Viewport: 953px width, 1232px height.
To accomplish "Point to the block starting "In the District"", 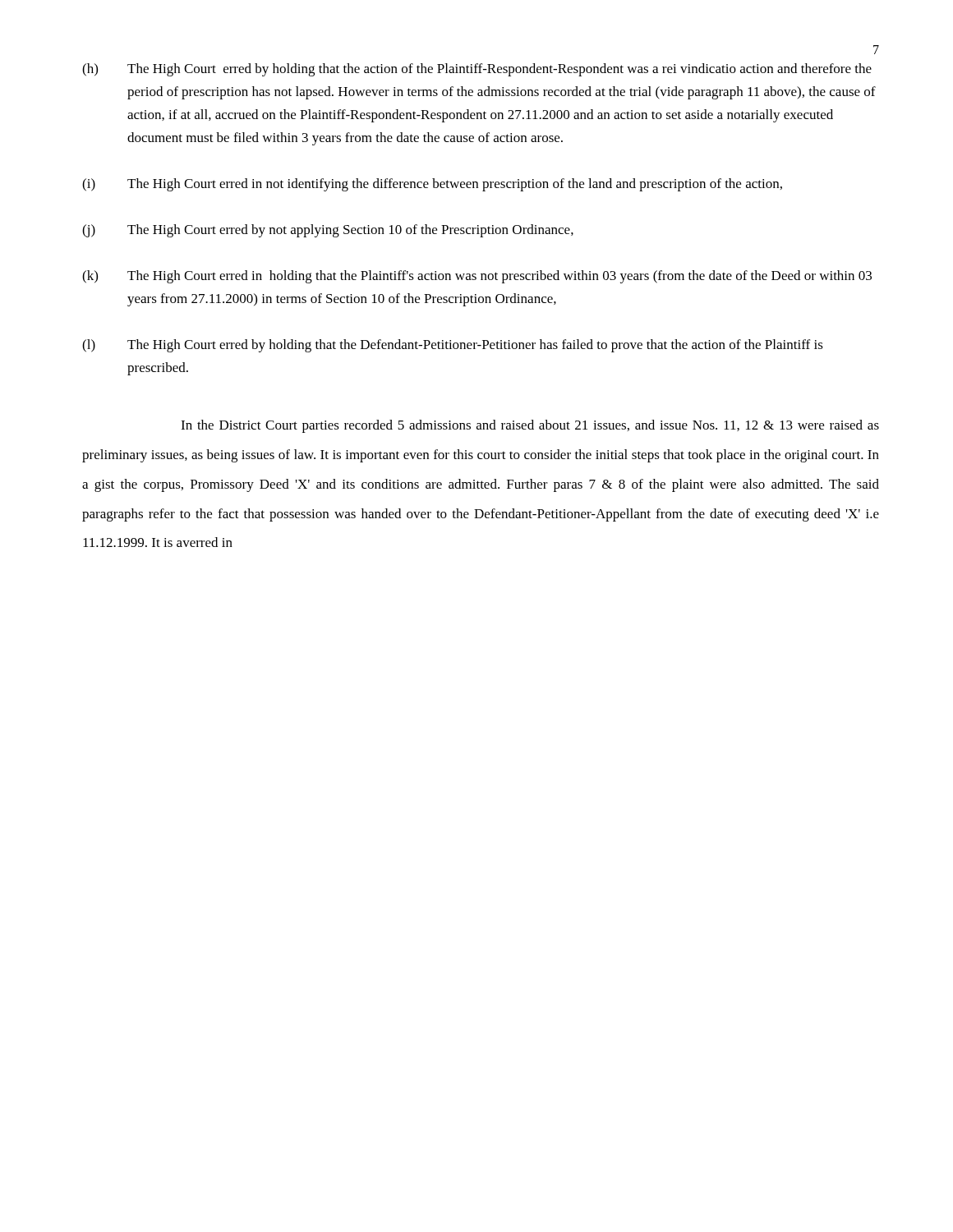I will pos(481,484).
